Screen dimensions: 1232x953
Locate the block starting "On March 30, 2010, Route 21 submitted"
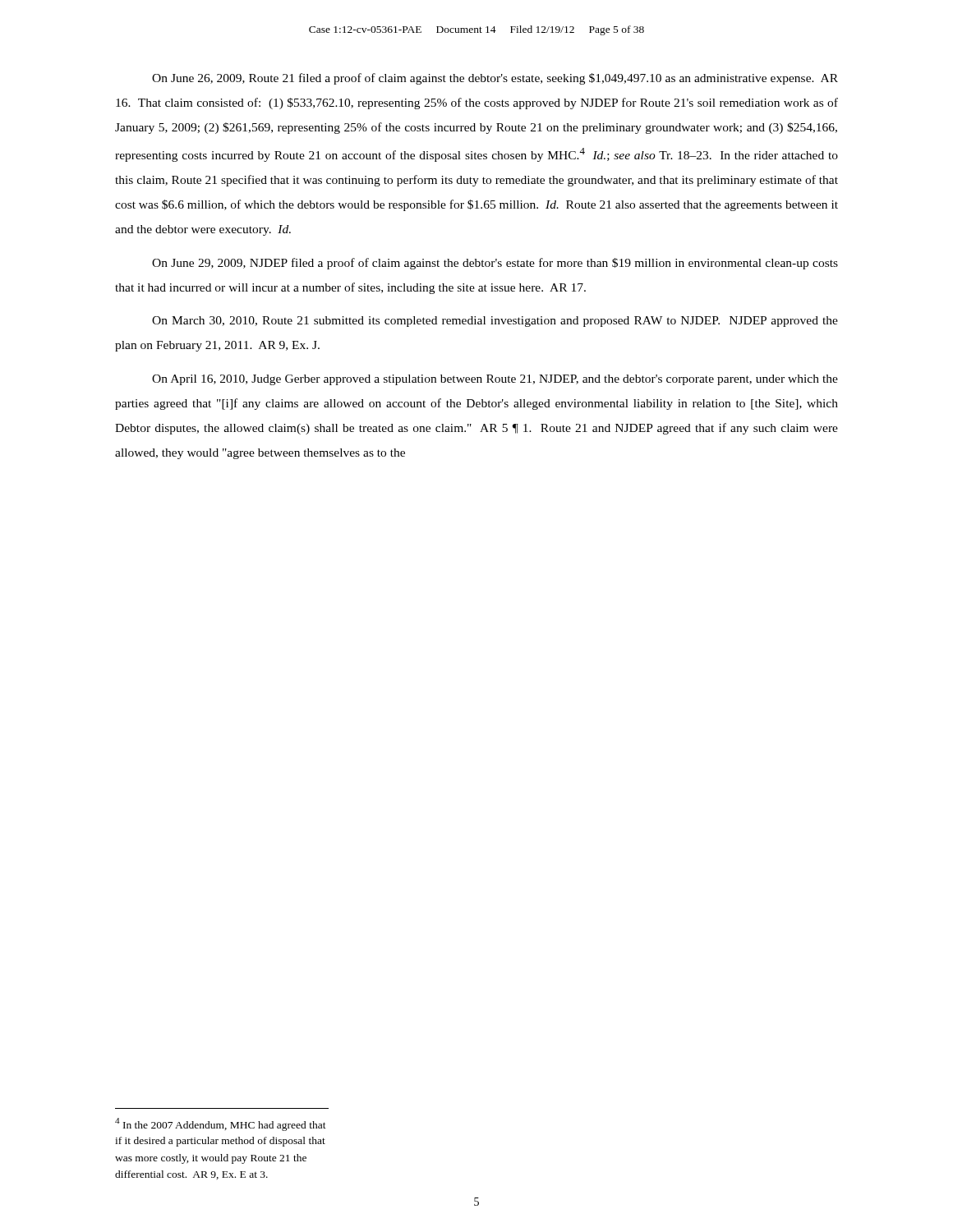[x=476, y=332]
